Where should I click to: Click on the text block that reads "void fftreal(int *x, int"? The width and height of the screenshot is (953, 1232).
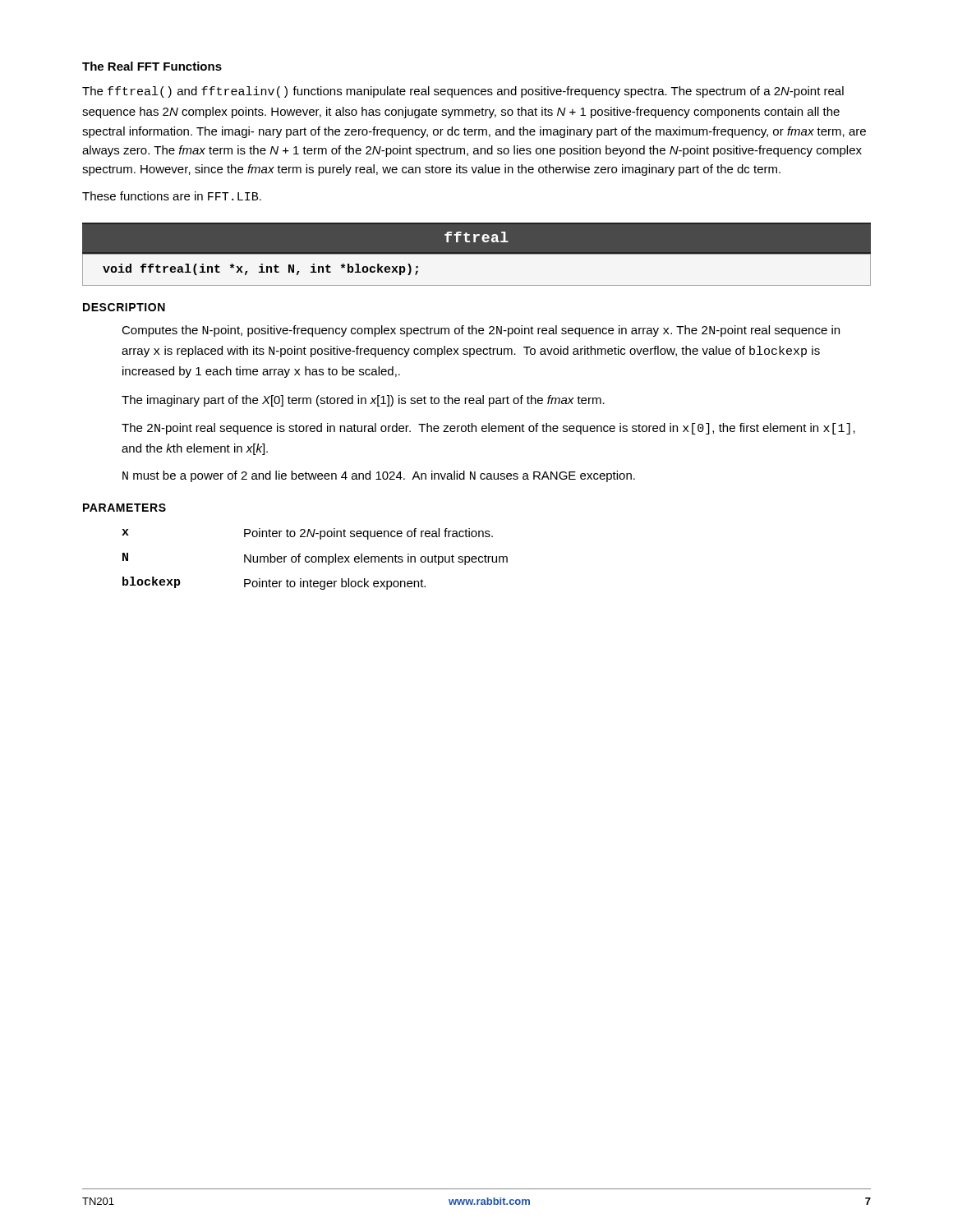pyautogui.click(x=262, y=269)
